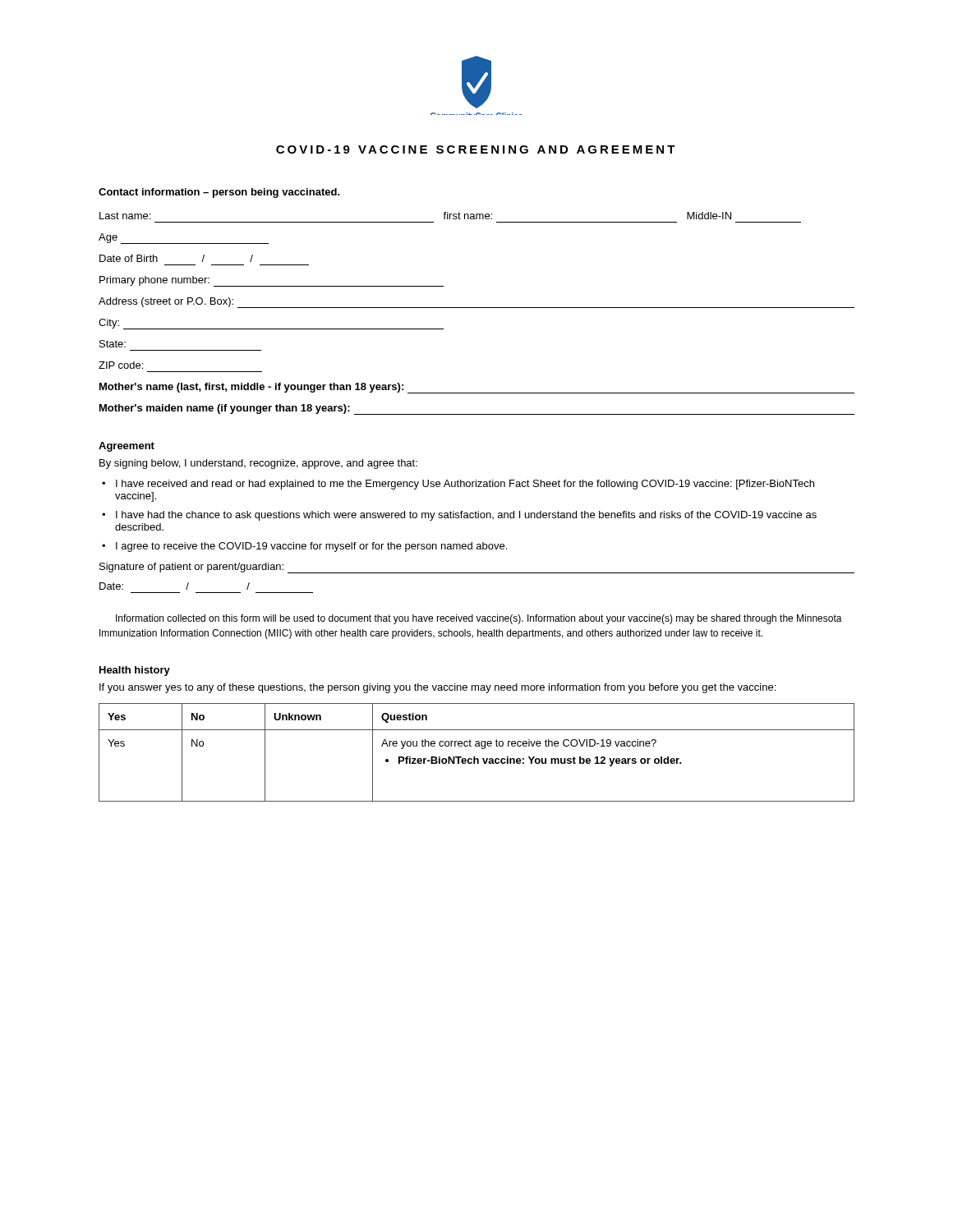
Task: Locate the region starting "Date of Birth / /"
Action: click(204, 259)
